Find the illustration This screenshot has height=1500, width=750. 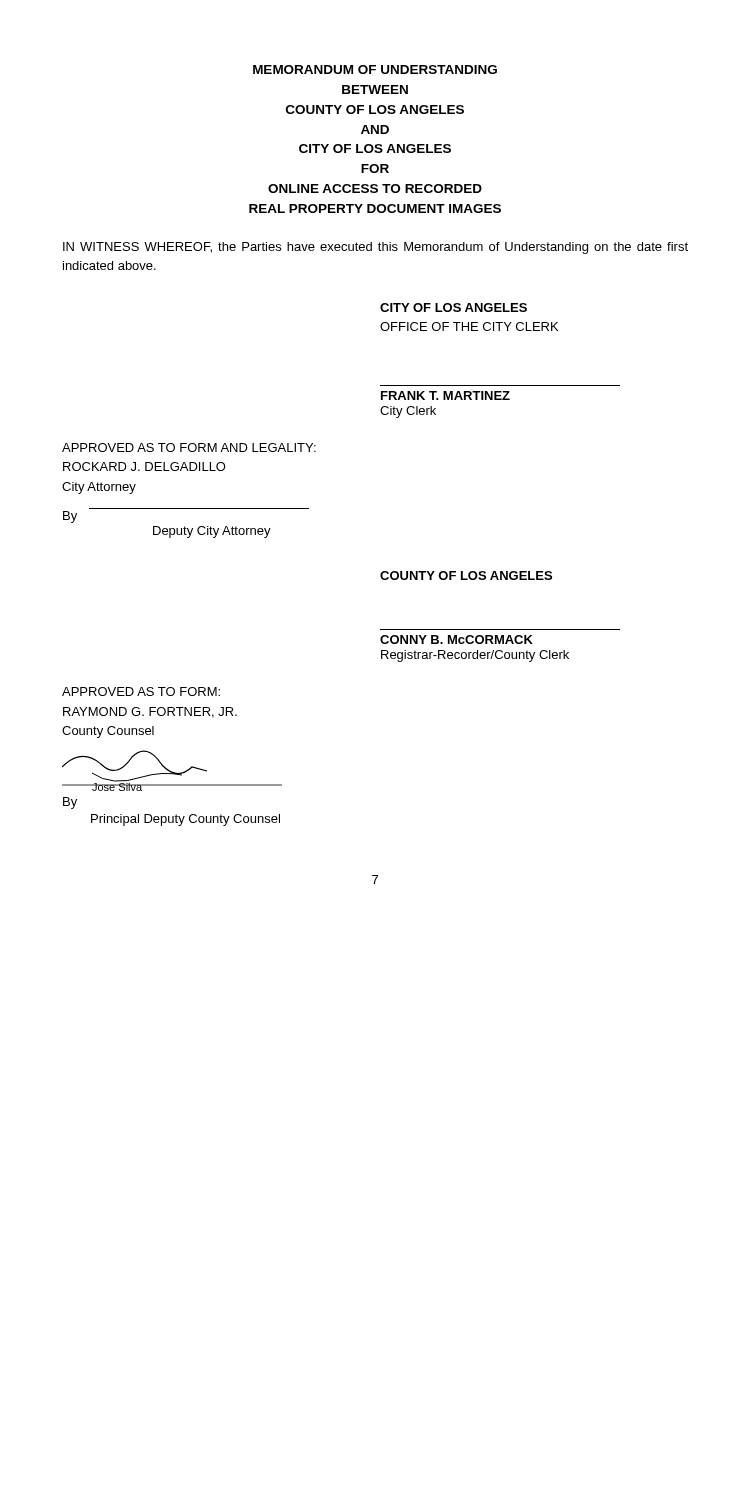click(x=406, y=765)
